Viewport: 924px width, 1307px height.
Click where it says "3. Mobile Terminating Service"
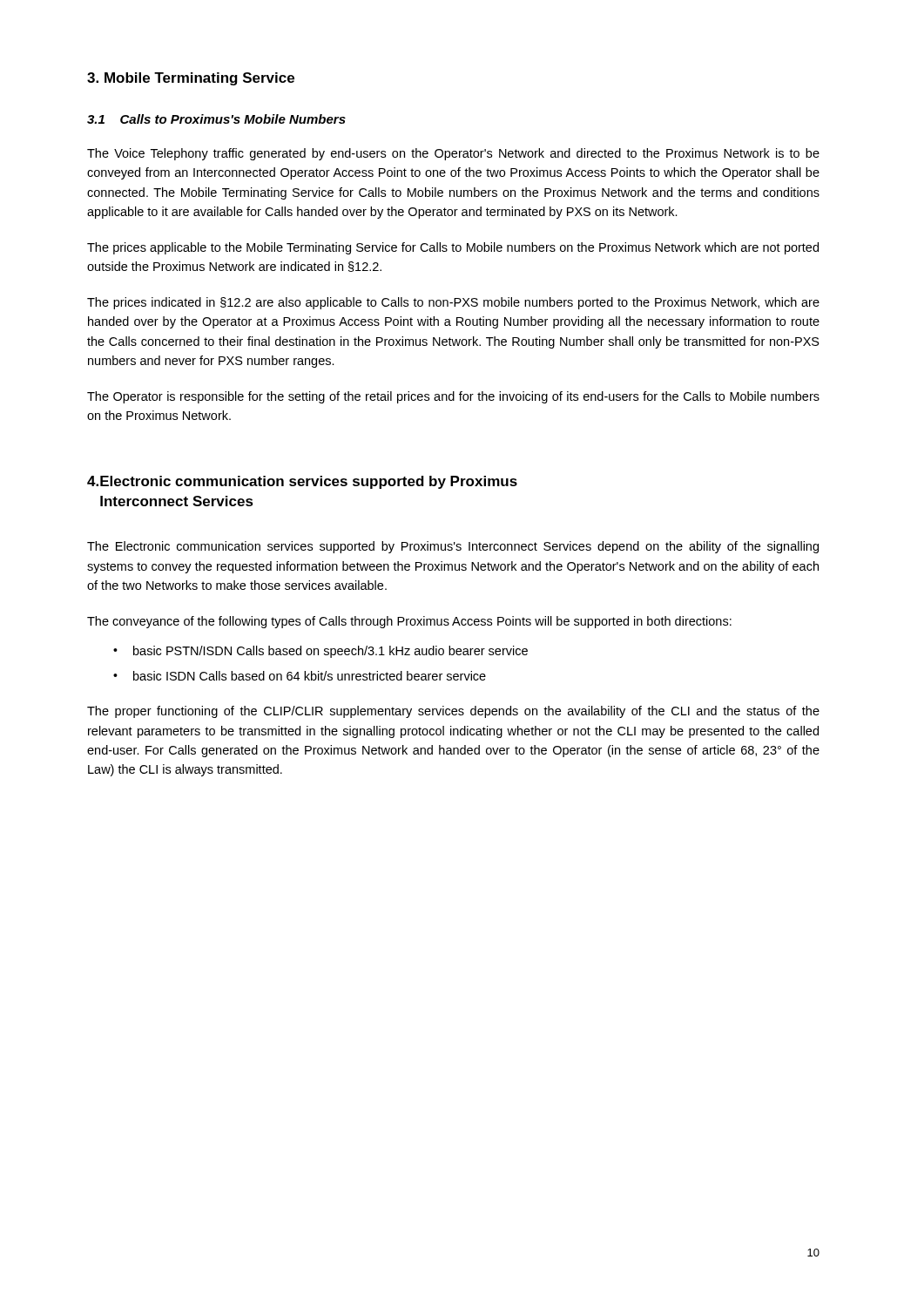click(x=191, y=78)
